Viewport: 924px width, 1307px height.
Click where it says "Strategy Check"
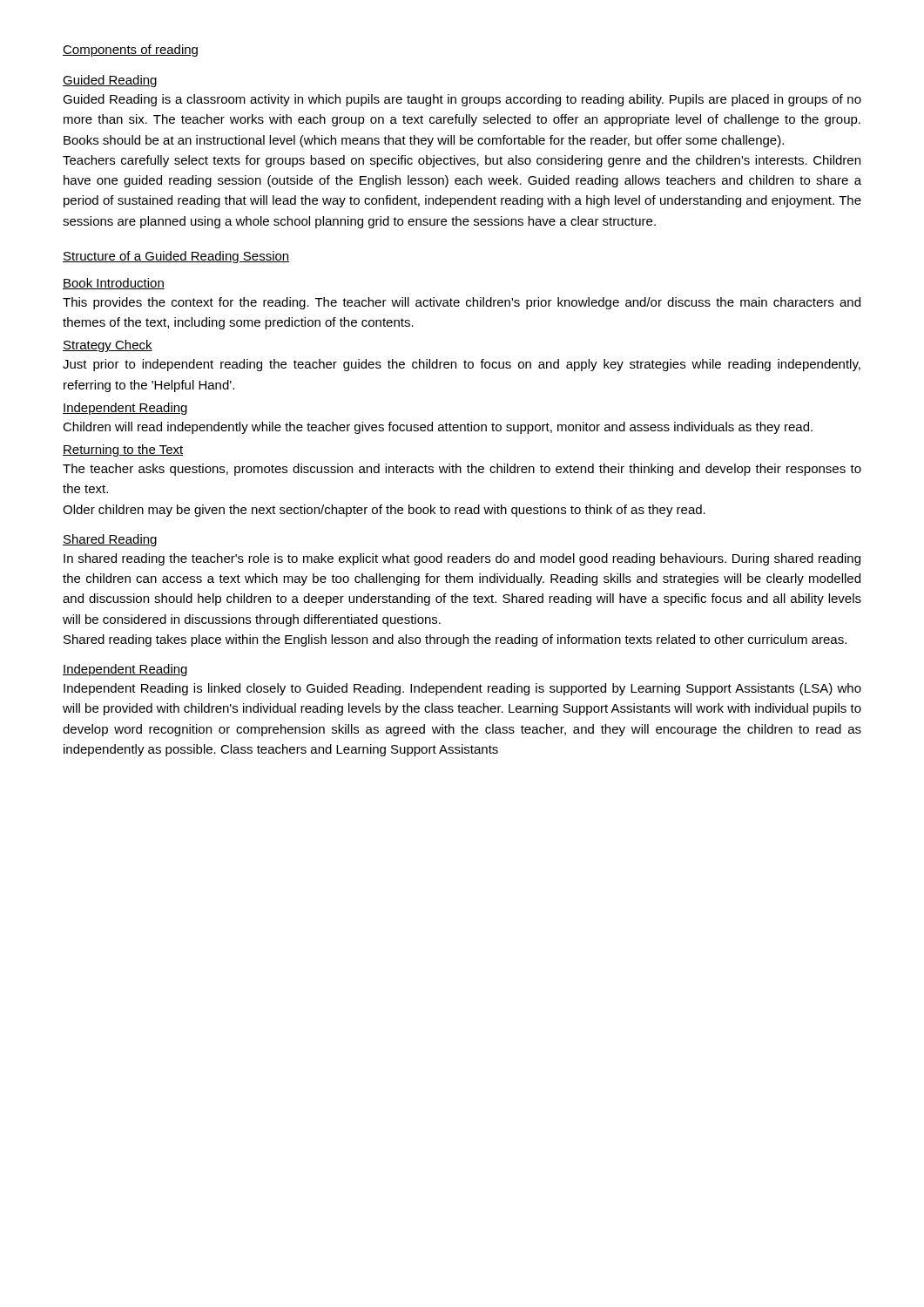[x=107, y=345]
